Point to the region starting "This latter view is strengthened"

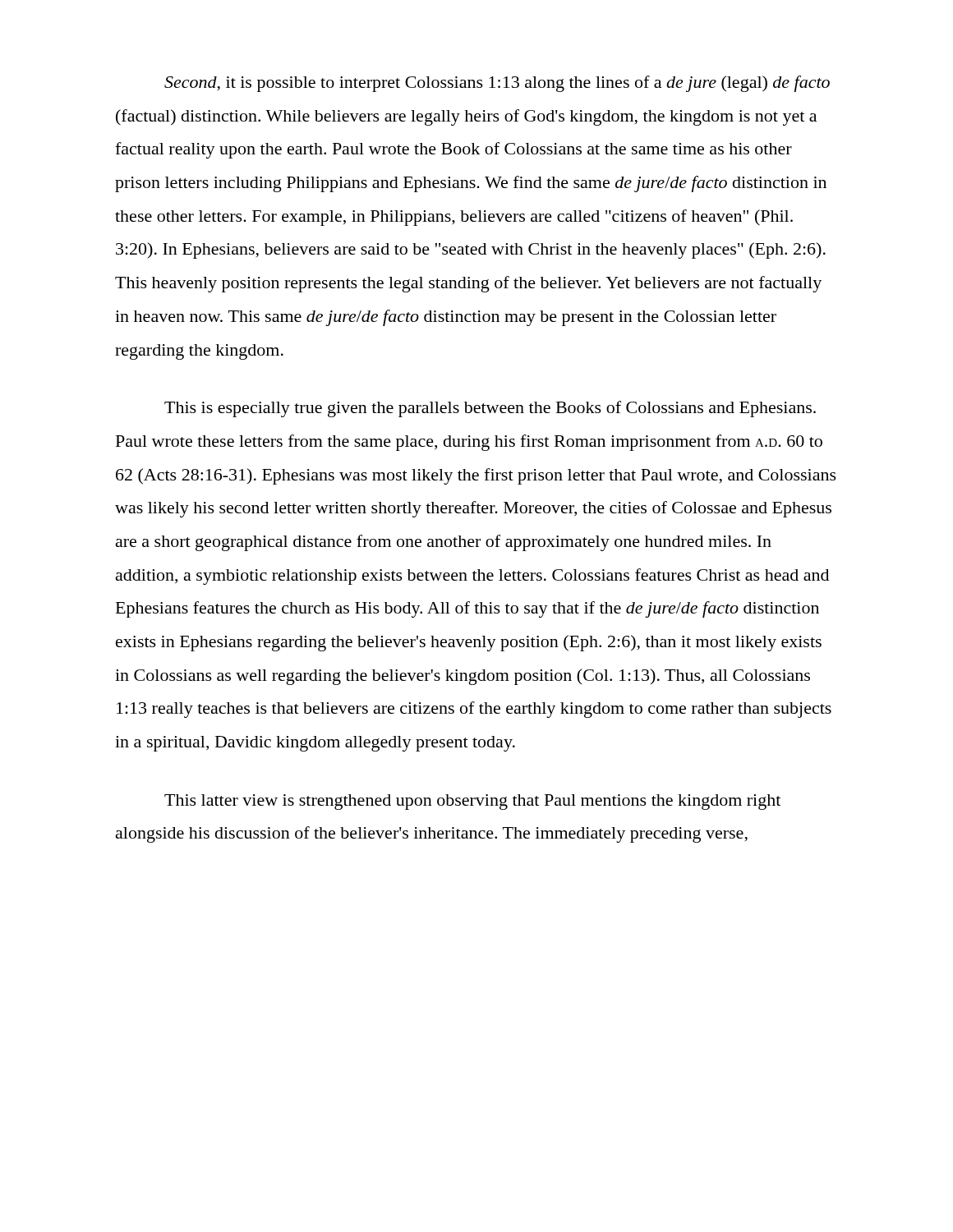448,816
